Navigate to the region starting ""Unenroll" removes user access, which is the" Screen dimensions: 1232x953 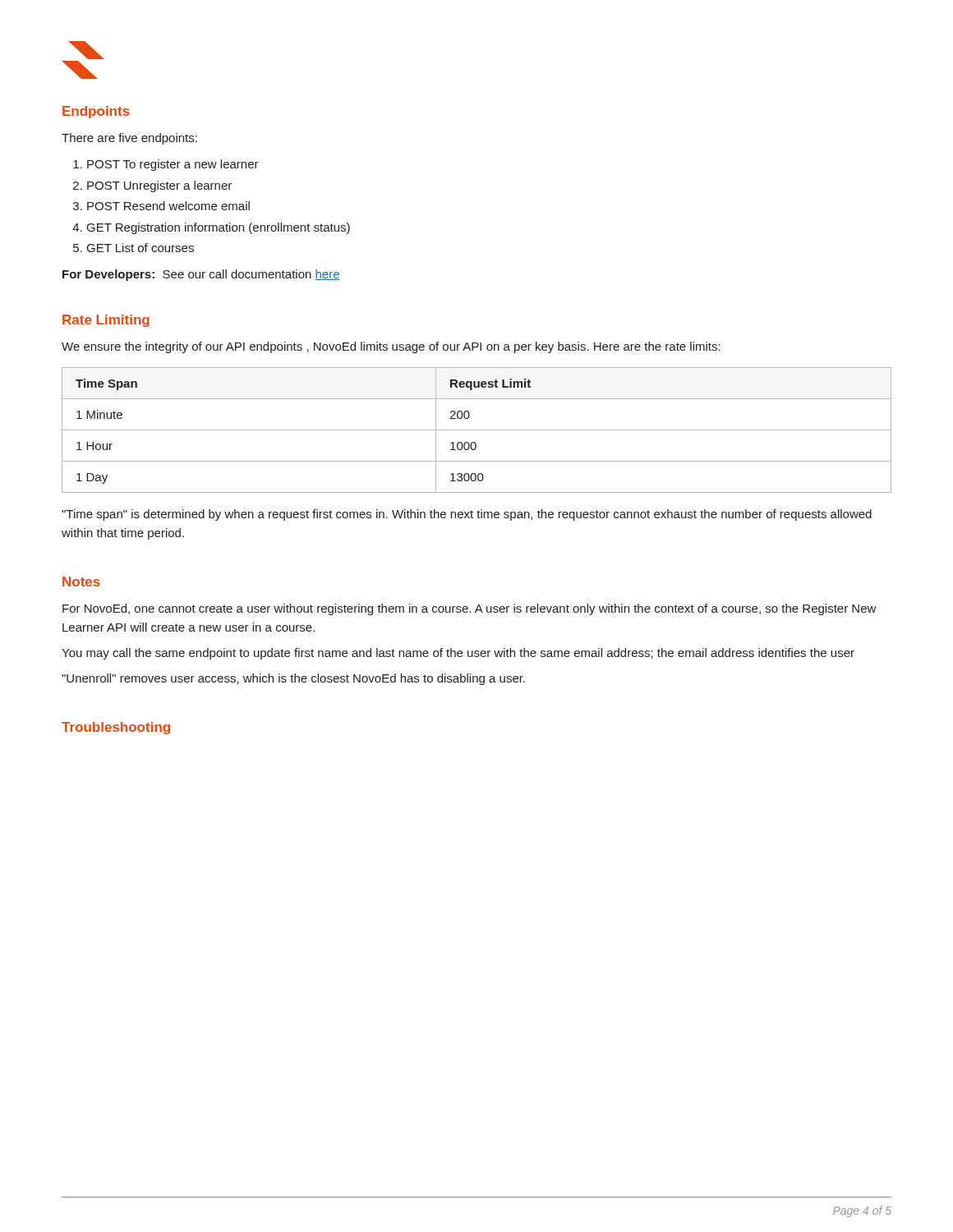tap(294, 678)
